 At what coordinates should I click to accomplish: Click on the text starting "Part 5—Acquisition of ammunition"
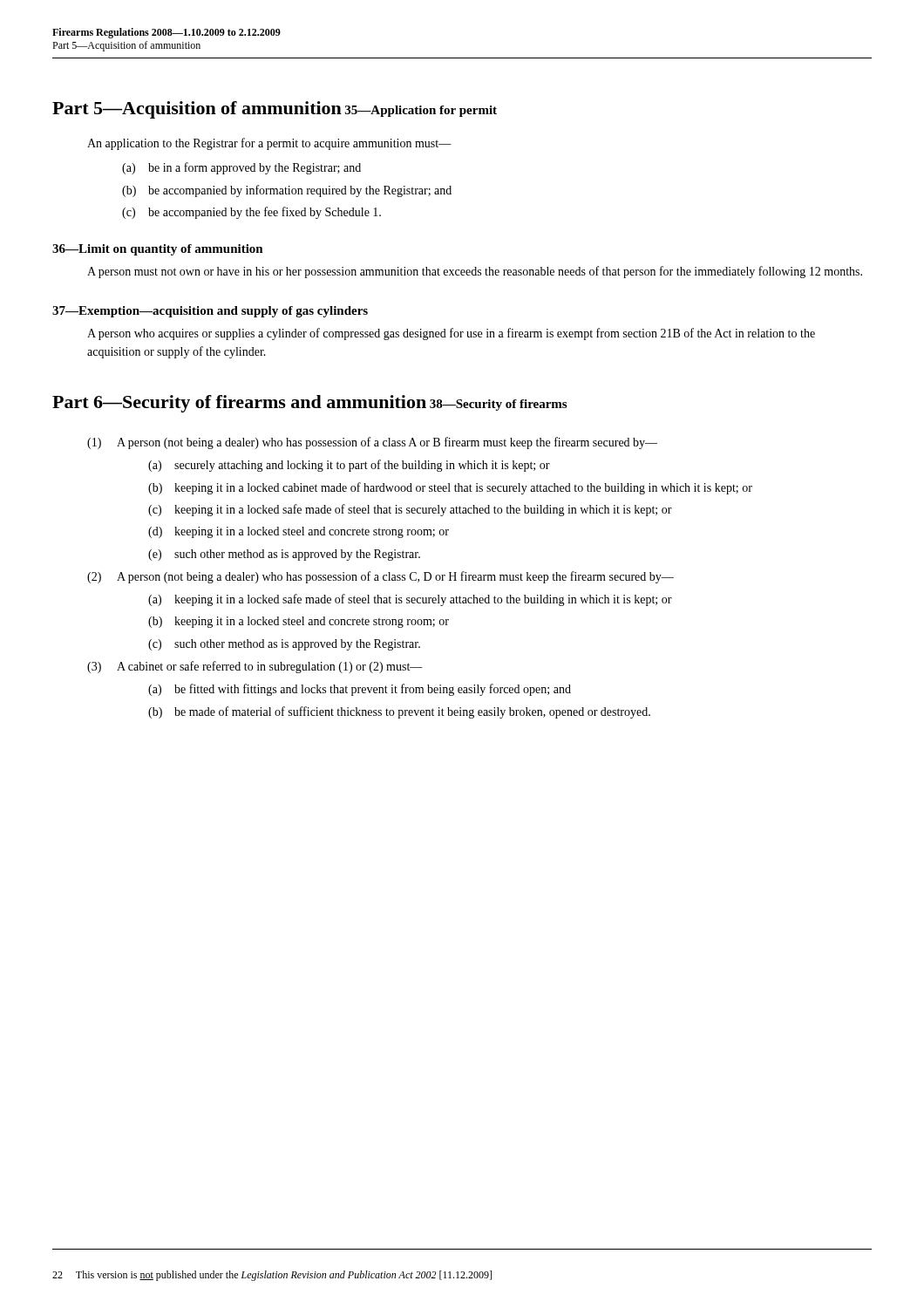pos(197,108)
